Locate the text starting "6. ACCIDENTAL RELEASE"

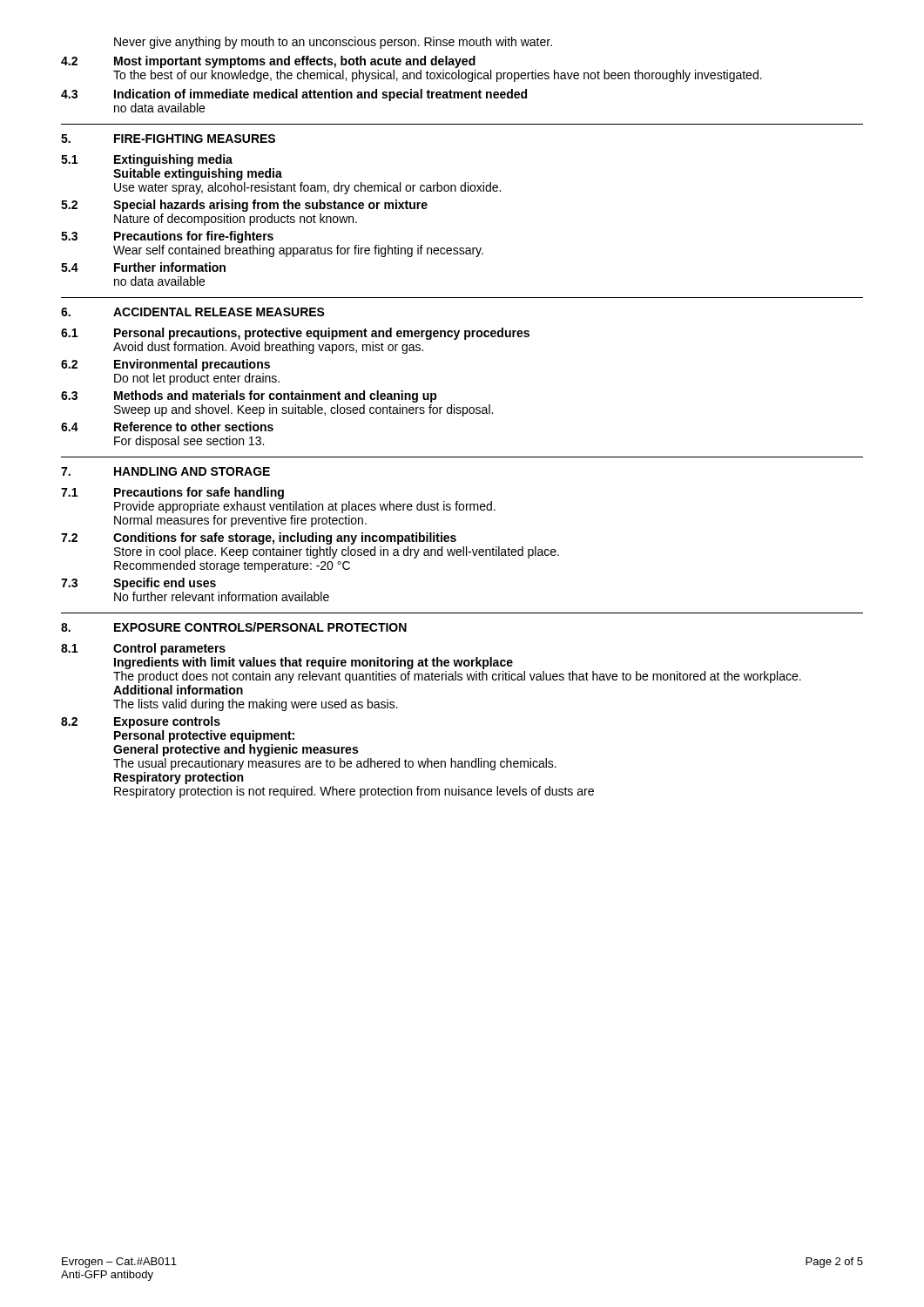193,312
